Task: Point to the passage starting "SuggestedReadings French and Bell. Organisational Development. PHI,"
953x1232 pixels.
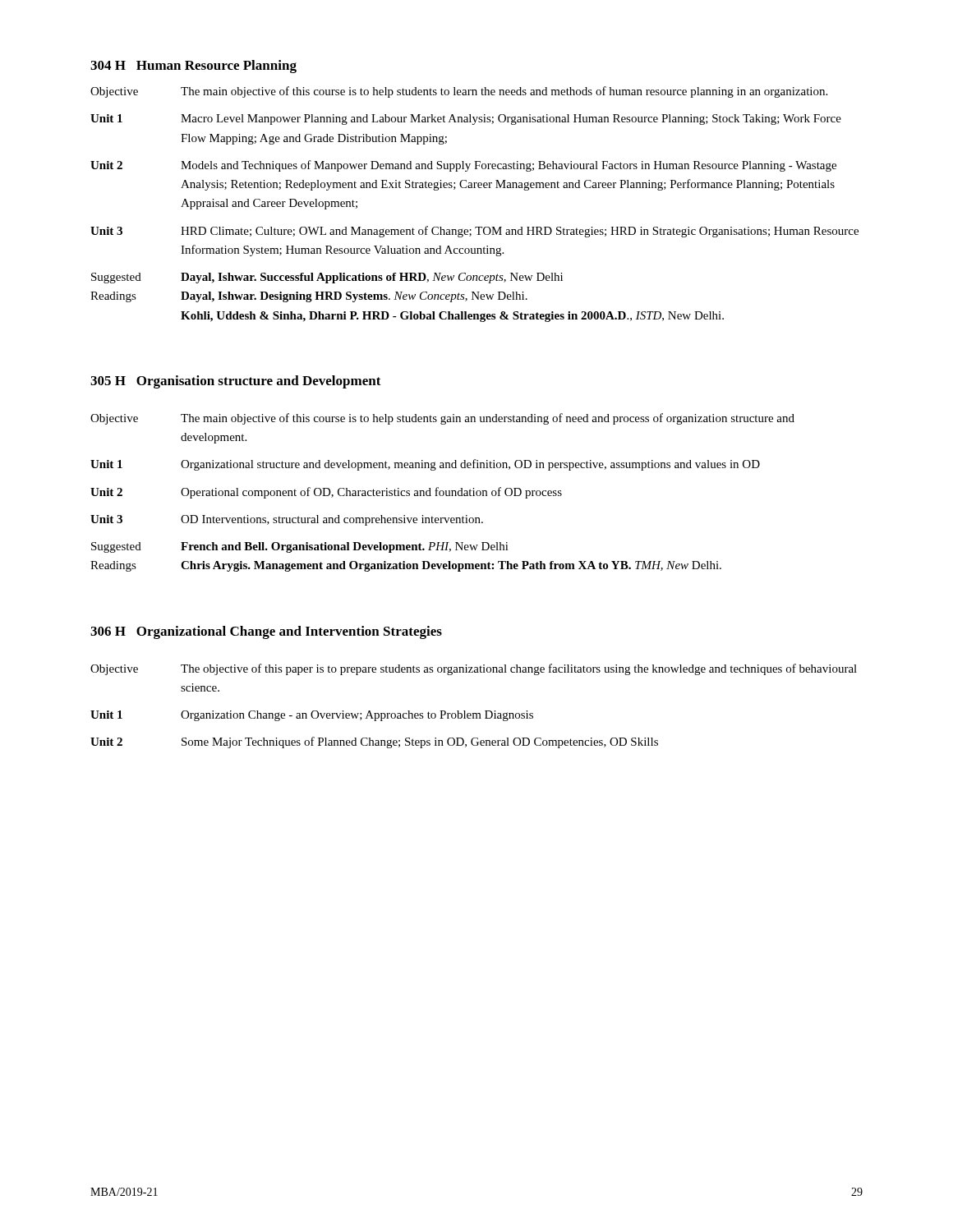Action: pos(476,556)
